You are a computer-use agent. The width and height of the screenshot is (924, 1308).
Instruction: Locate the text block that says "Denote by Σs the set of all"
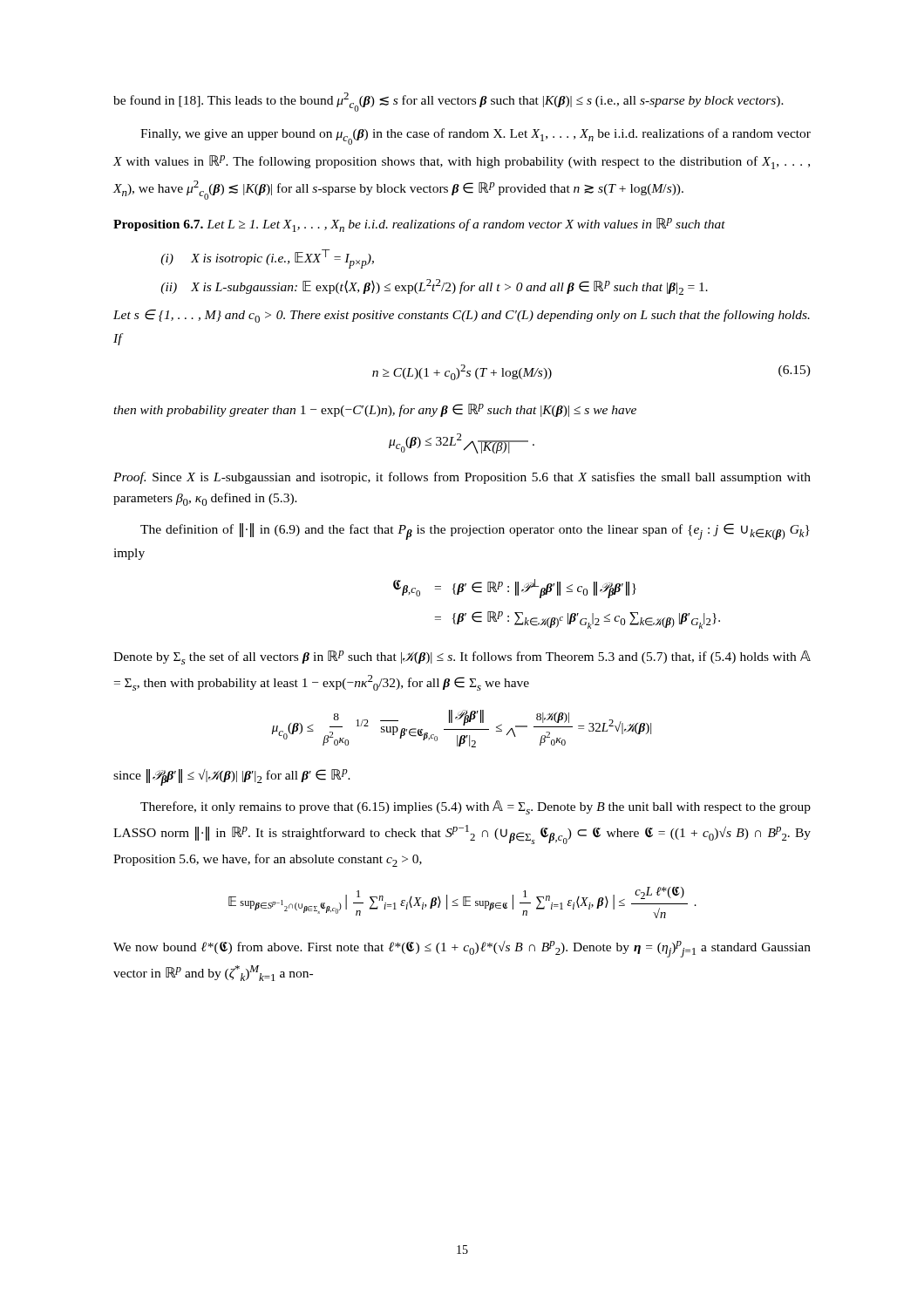pos(462,670)
